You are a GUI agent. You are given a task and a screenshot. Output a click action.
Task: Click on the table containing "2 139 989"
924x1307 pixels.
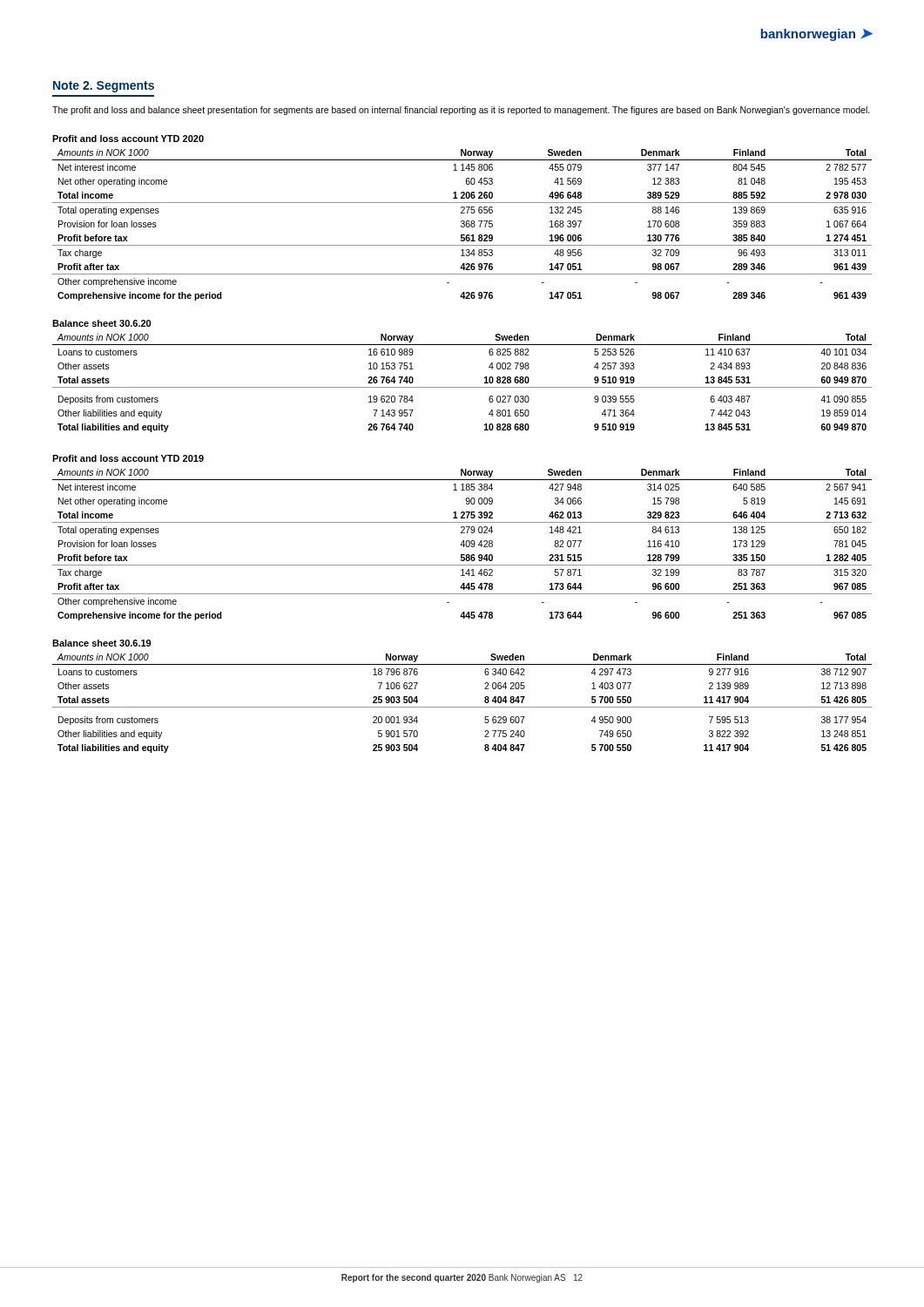point(462,696)
